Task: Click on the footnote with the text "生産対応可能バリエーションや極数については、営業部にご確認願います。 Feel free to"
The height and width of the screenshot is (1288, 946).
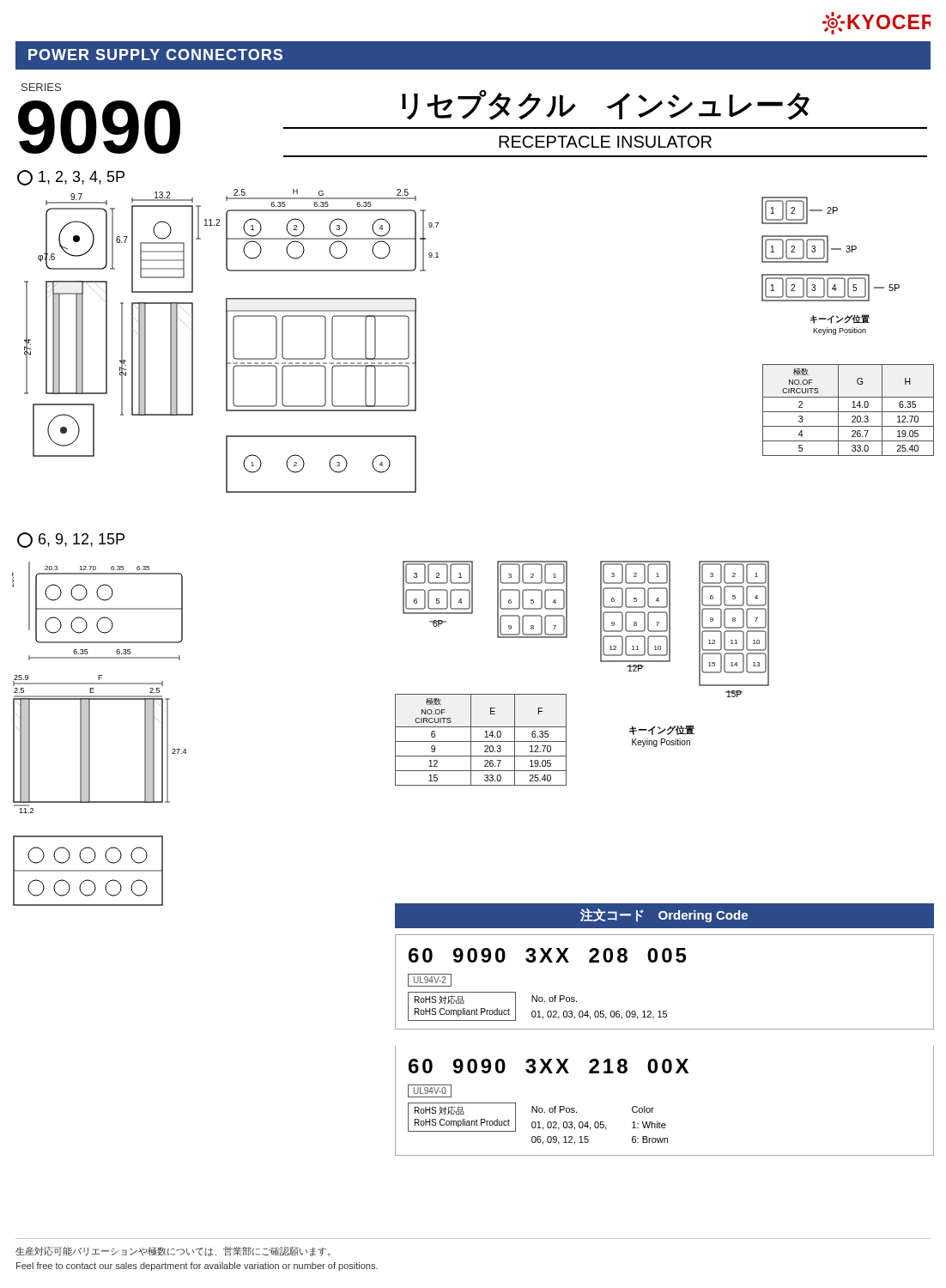Action: coord(197,1258)
